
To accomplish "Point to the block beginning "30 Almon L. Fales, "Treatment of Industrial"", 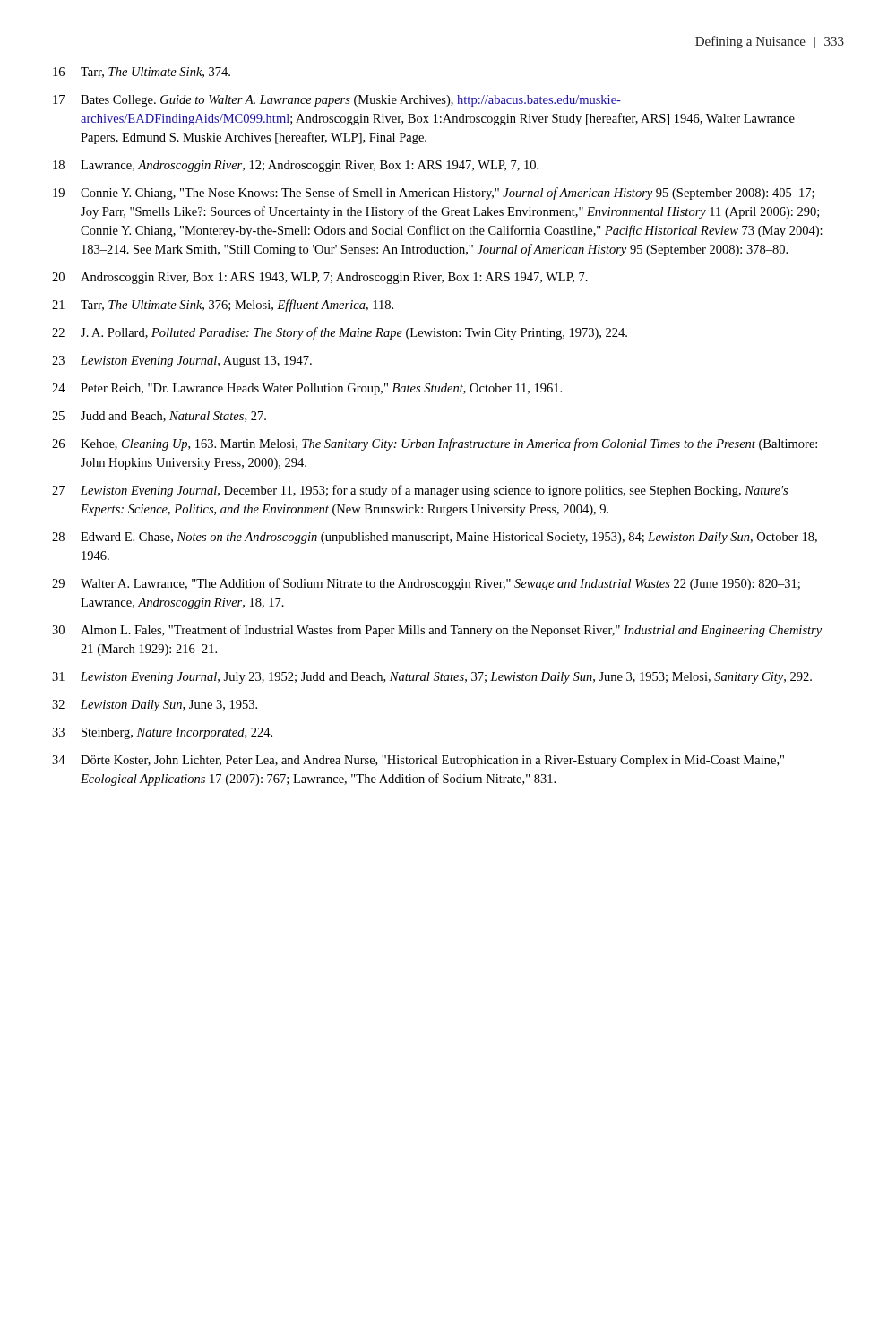I will (442, 640).
